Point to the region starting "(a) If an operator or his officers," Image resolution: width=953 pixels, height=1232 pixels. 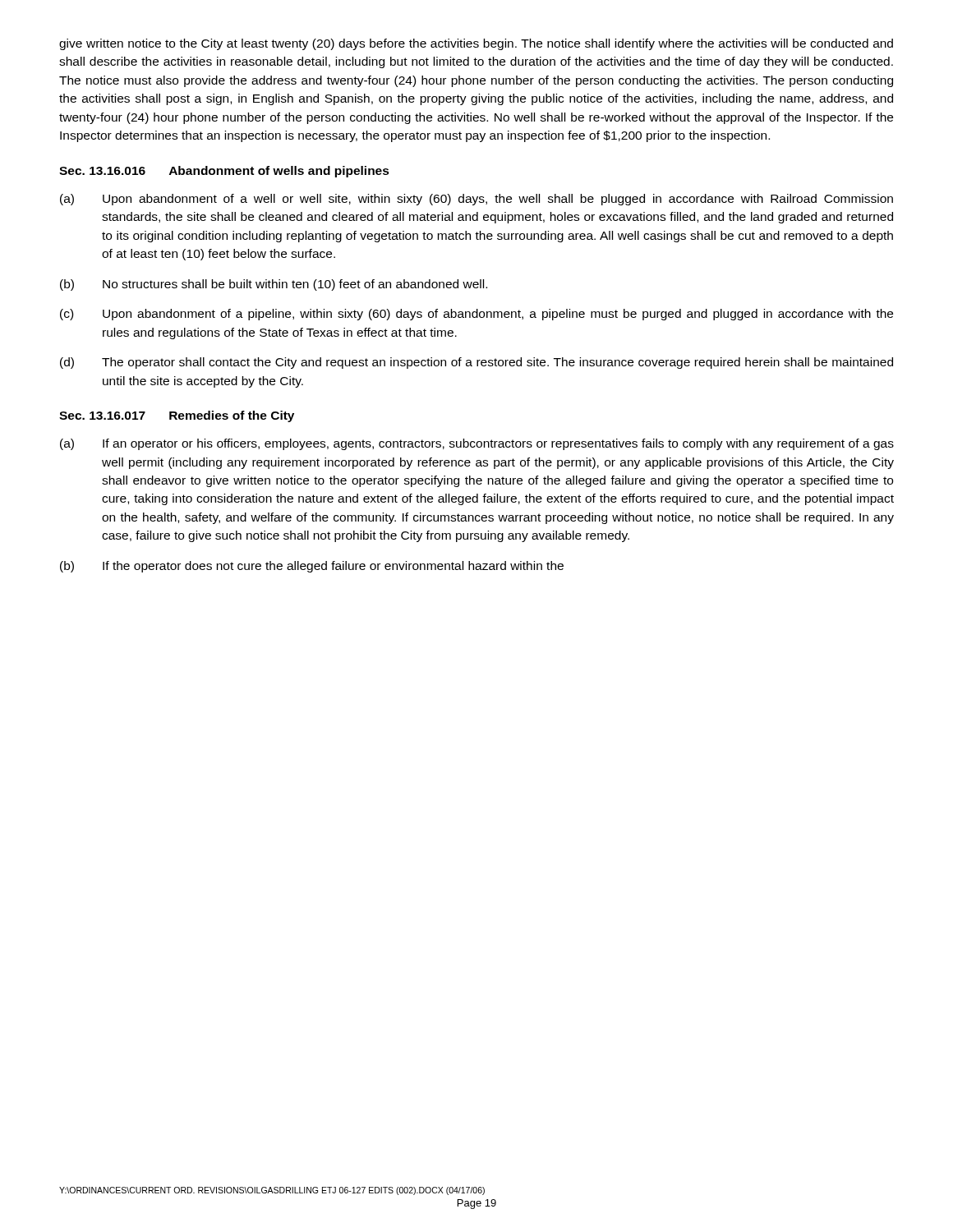[476, 490]
